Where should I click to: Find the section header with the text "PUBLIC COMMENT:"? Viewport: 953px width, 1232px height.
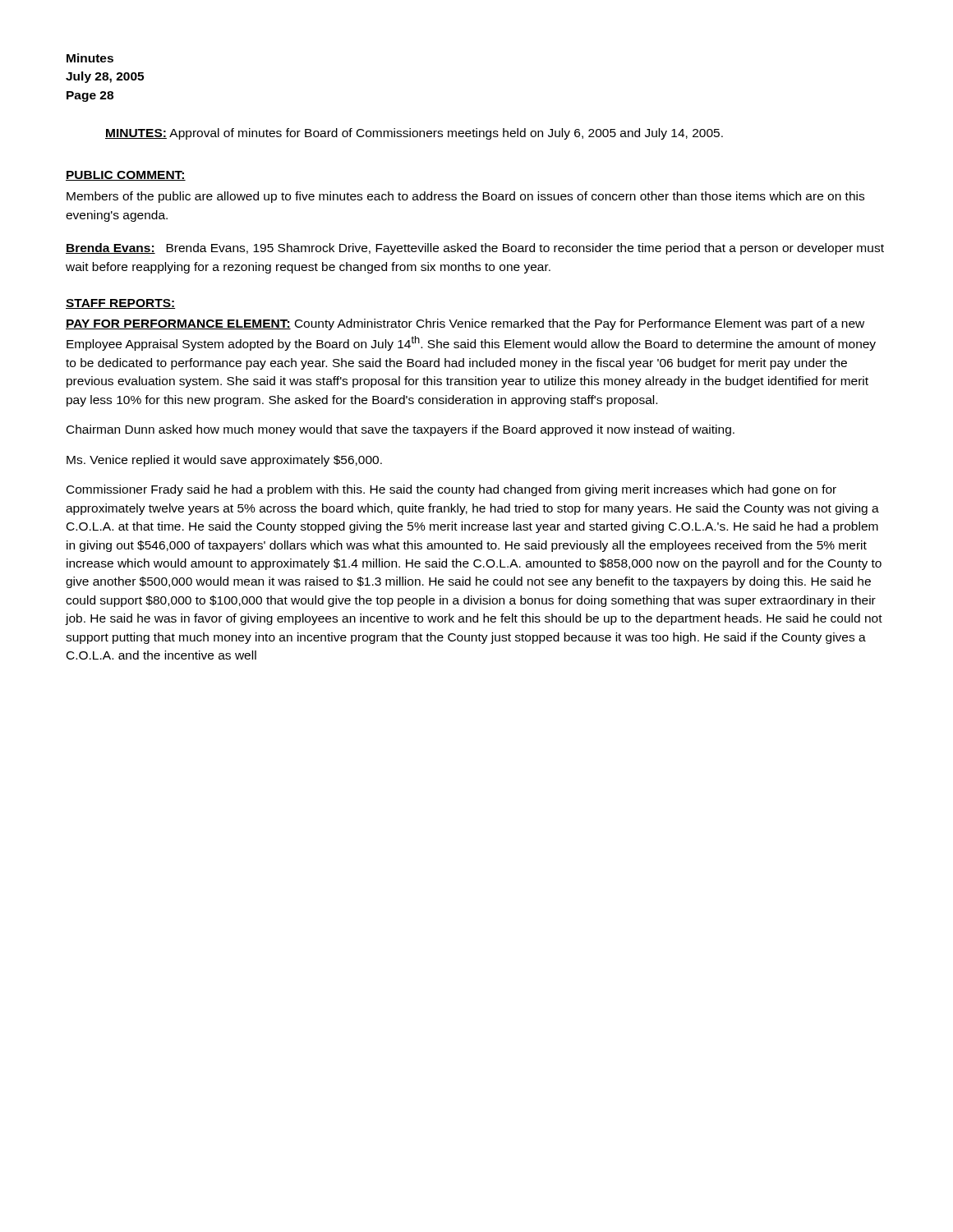coord(126,174)
